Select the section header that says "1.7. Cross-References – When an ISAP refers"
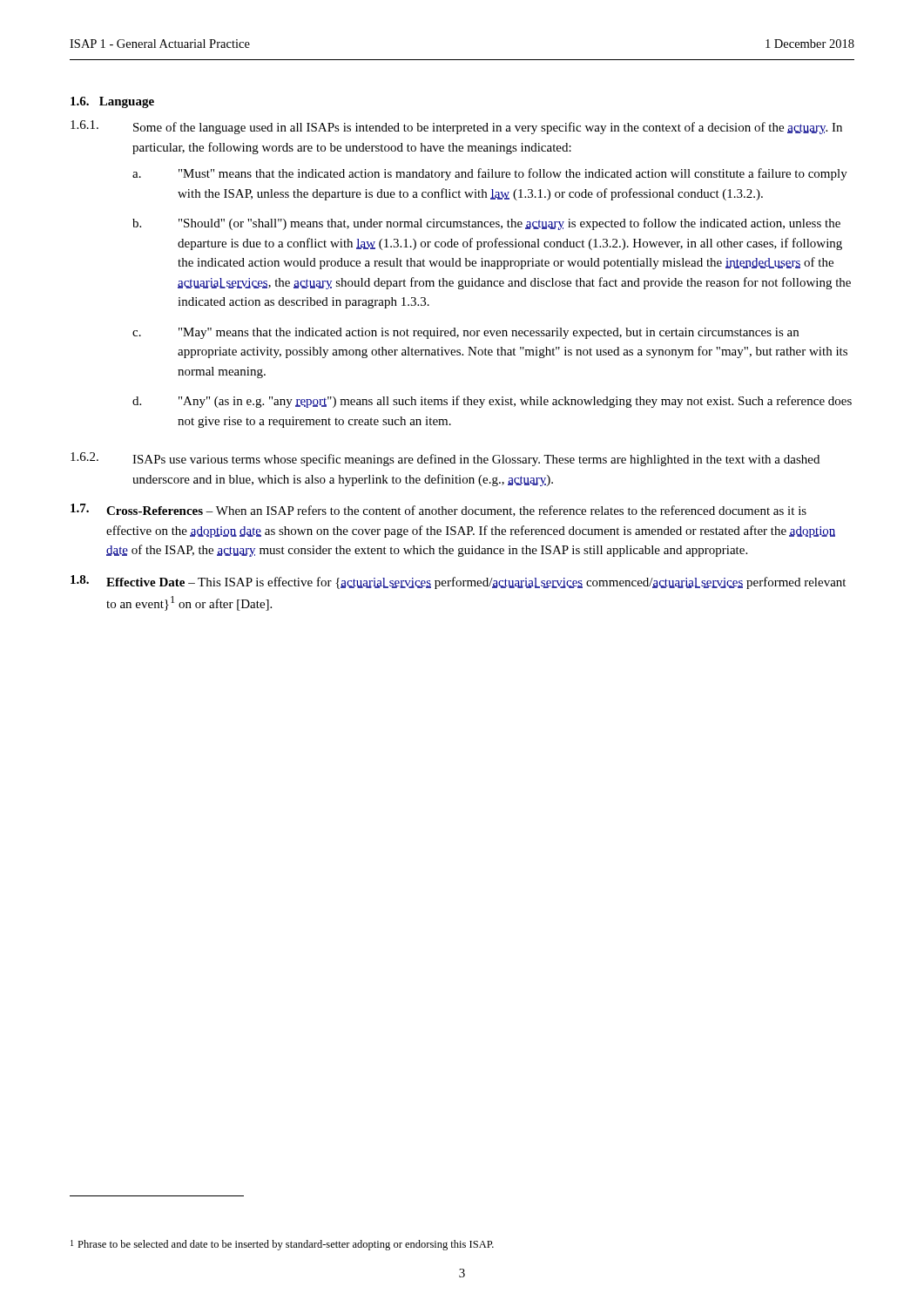This screenshot has height=1307, width=924. pos(462,530)
